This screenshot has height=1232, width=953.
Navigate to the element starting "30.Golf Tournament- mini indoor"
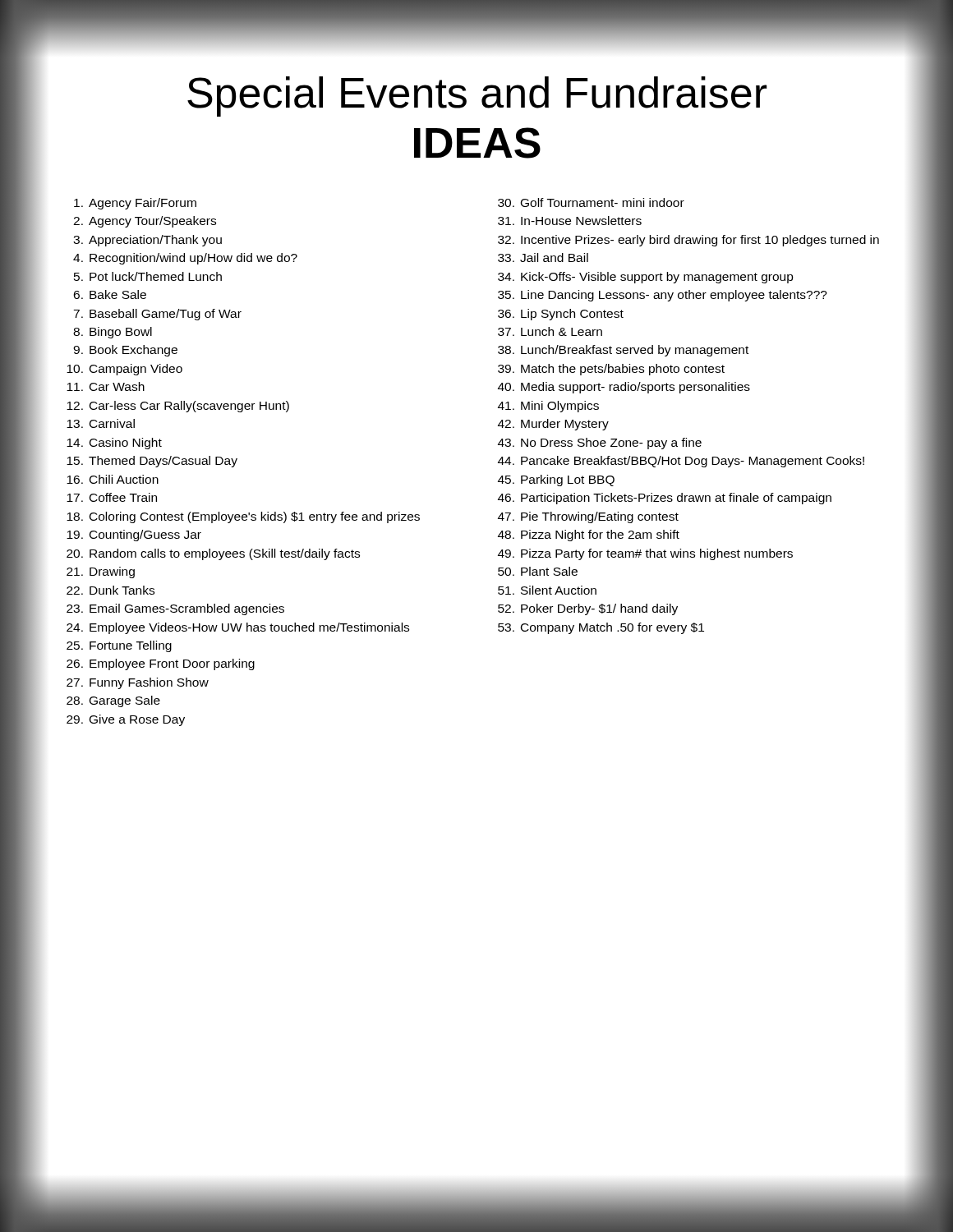[x=692, y=203]
